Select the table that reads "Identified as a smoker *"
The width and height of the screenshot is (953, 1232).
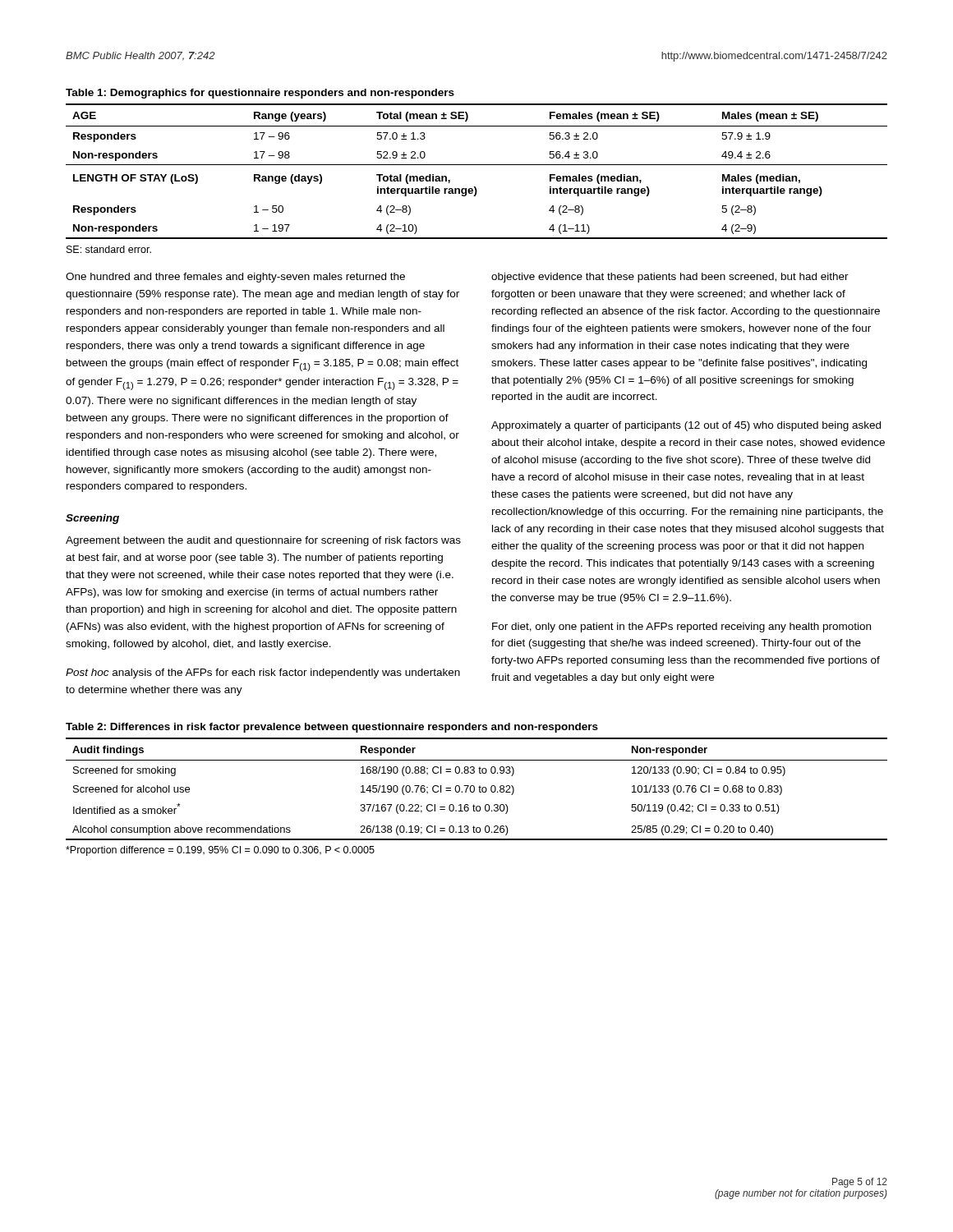point(476,789)
